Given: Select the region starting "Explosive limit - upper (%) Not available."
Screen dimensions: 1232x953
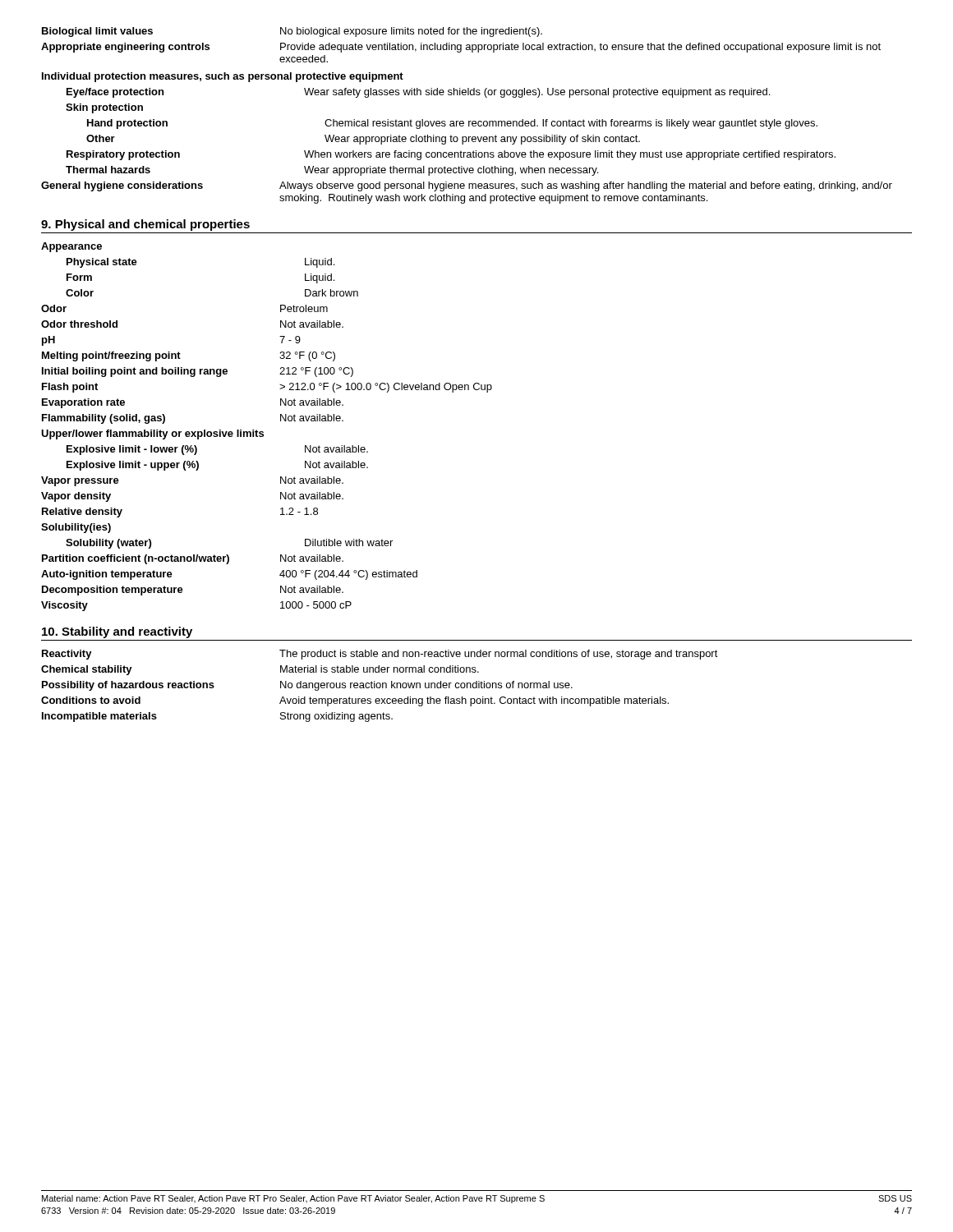Looking at the screenshot, I should pos(135,465).
